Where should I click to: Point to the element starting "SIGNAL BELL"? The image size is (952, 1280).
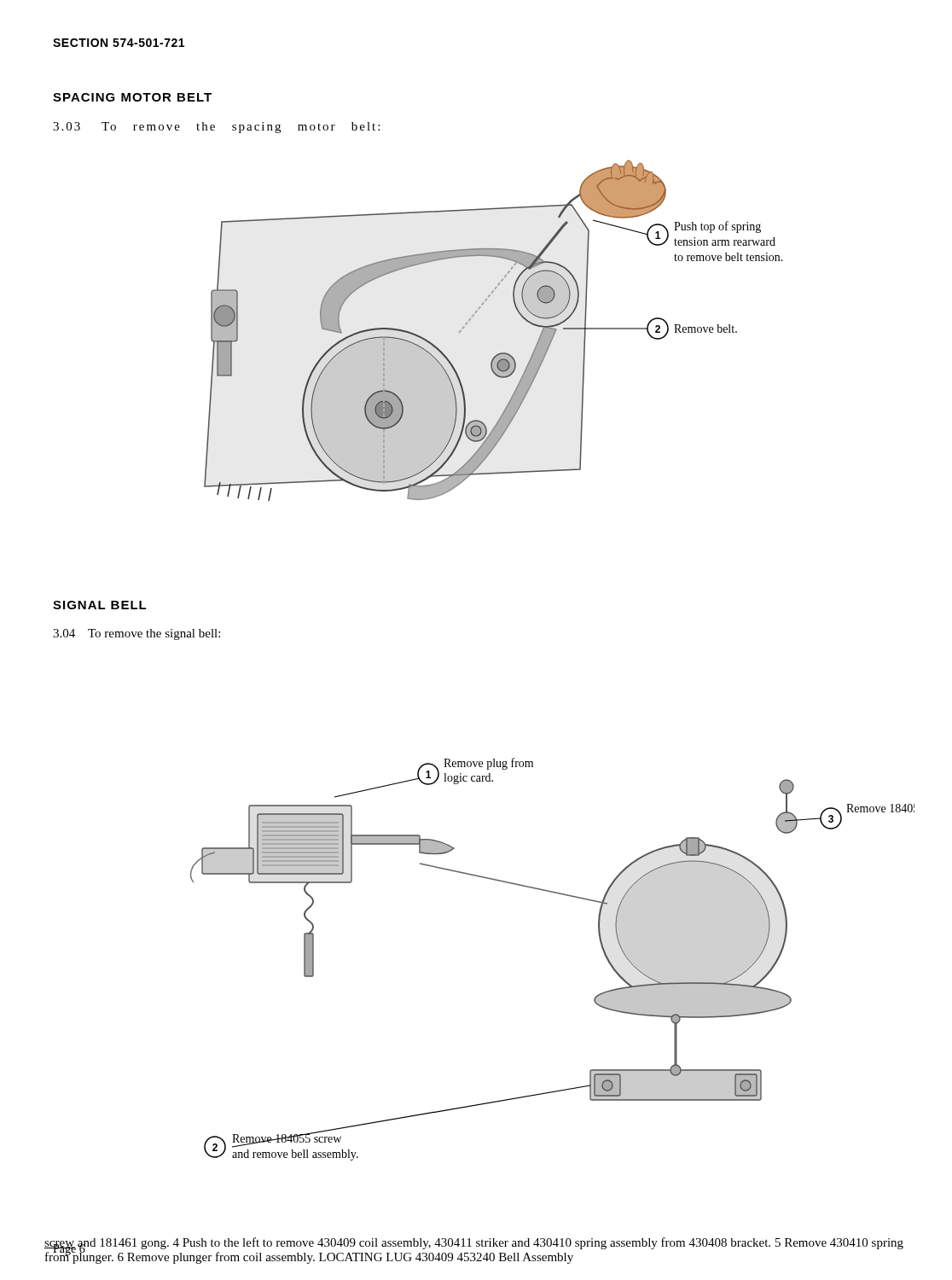click(x=100, y=605)
